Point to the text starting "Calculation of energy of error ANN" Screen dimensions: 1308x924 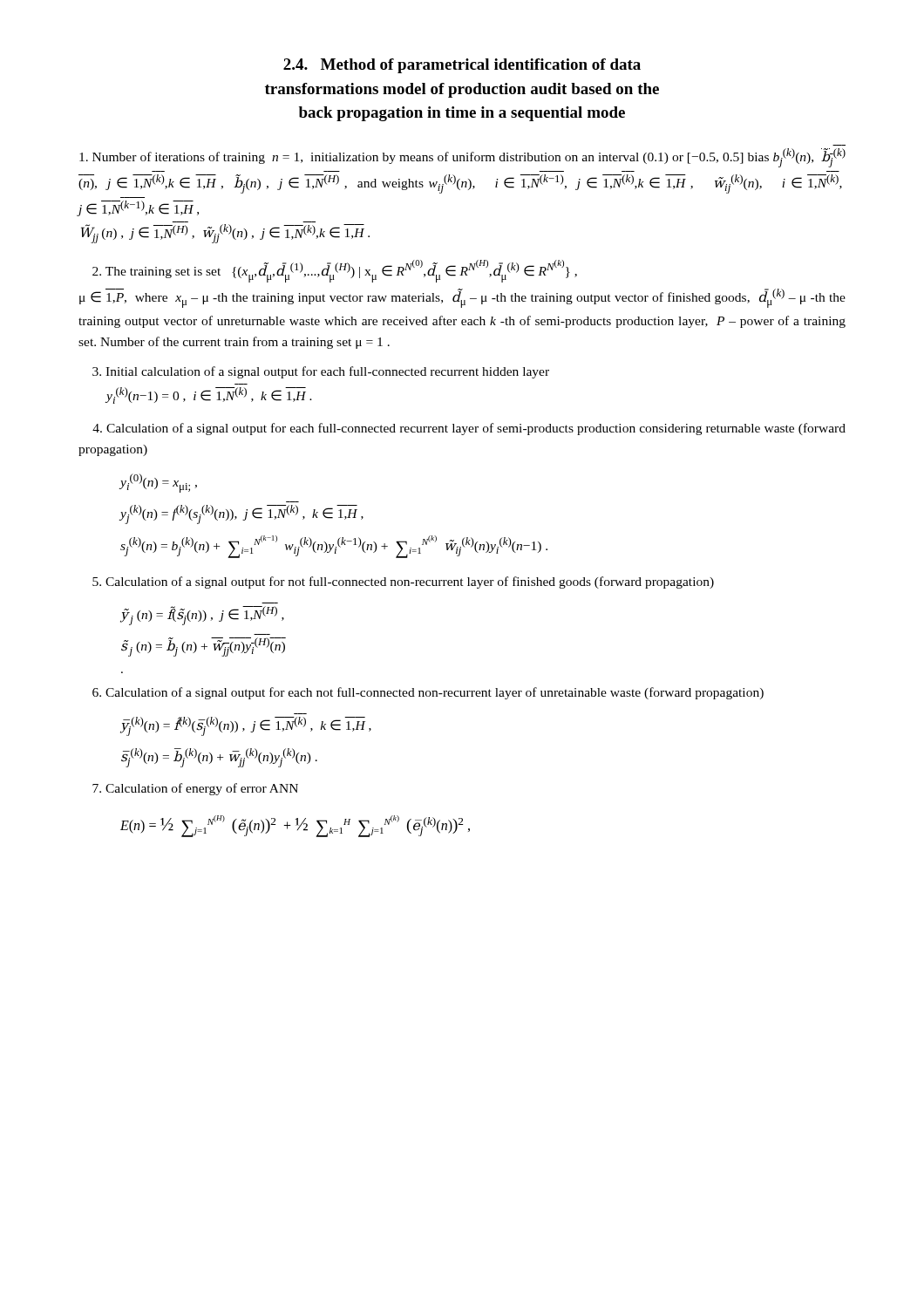188,788
